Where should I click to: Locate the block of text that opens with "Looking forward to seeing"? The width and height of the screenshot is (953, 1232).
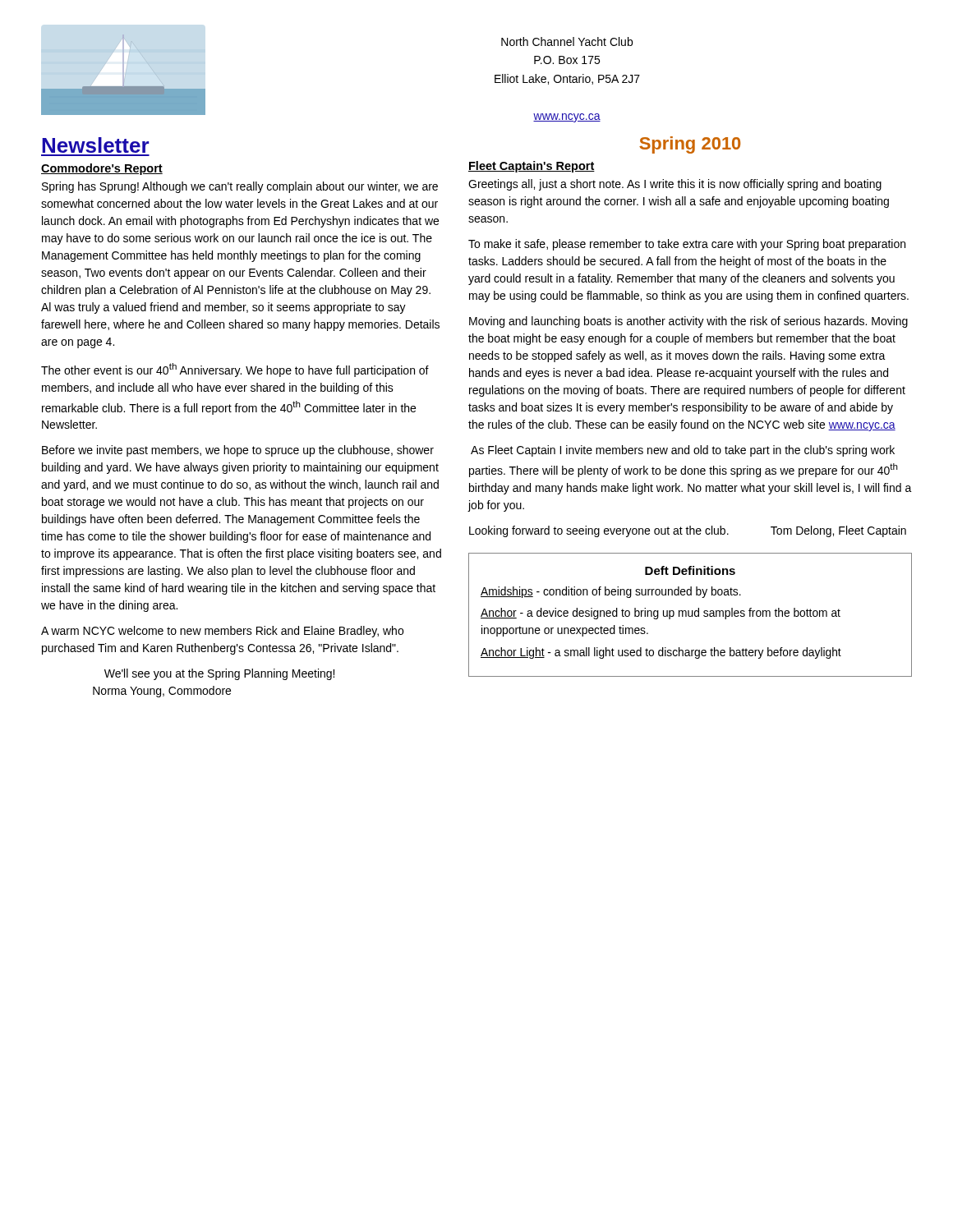point(687,530)
